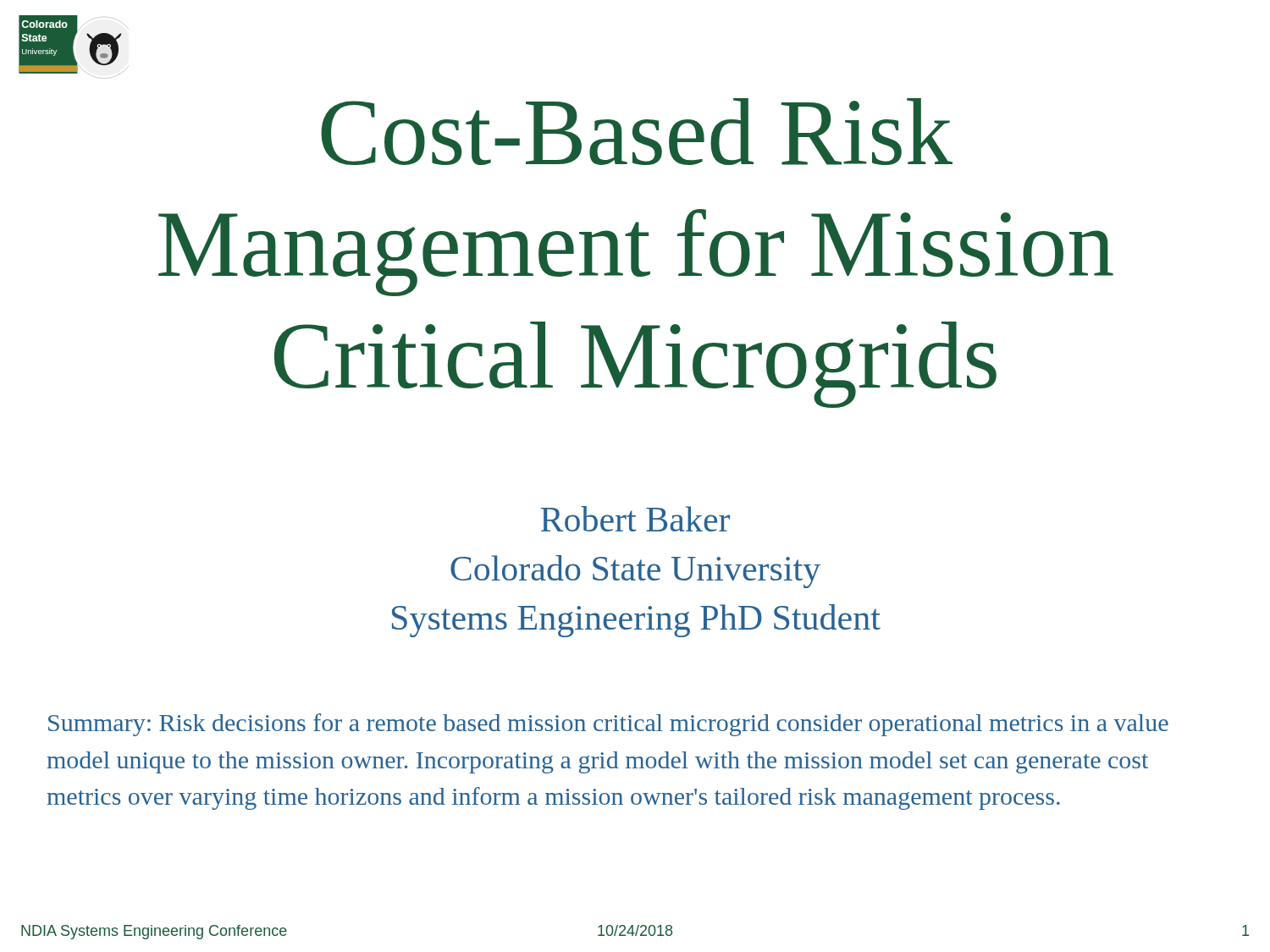The width and height of the screenshot is (1270, 952).
Task: Click on the passage starting "Colorado State University"
Action: [635, 569]
